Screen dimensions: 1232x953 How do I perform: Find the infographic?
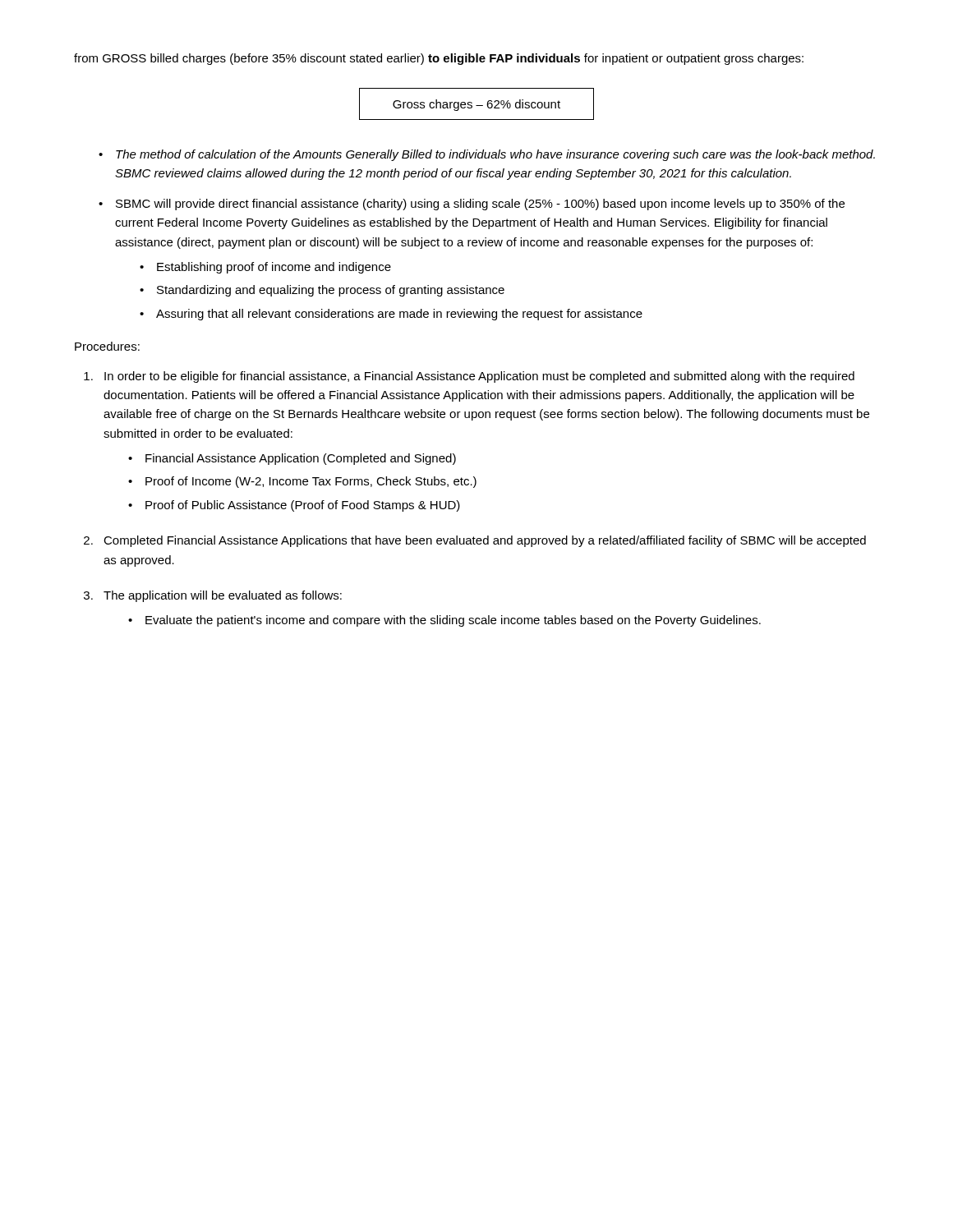(476, 103)
